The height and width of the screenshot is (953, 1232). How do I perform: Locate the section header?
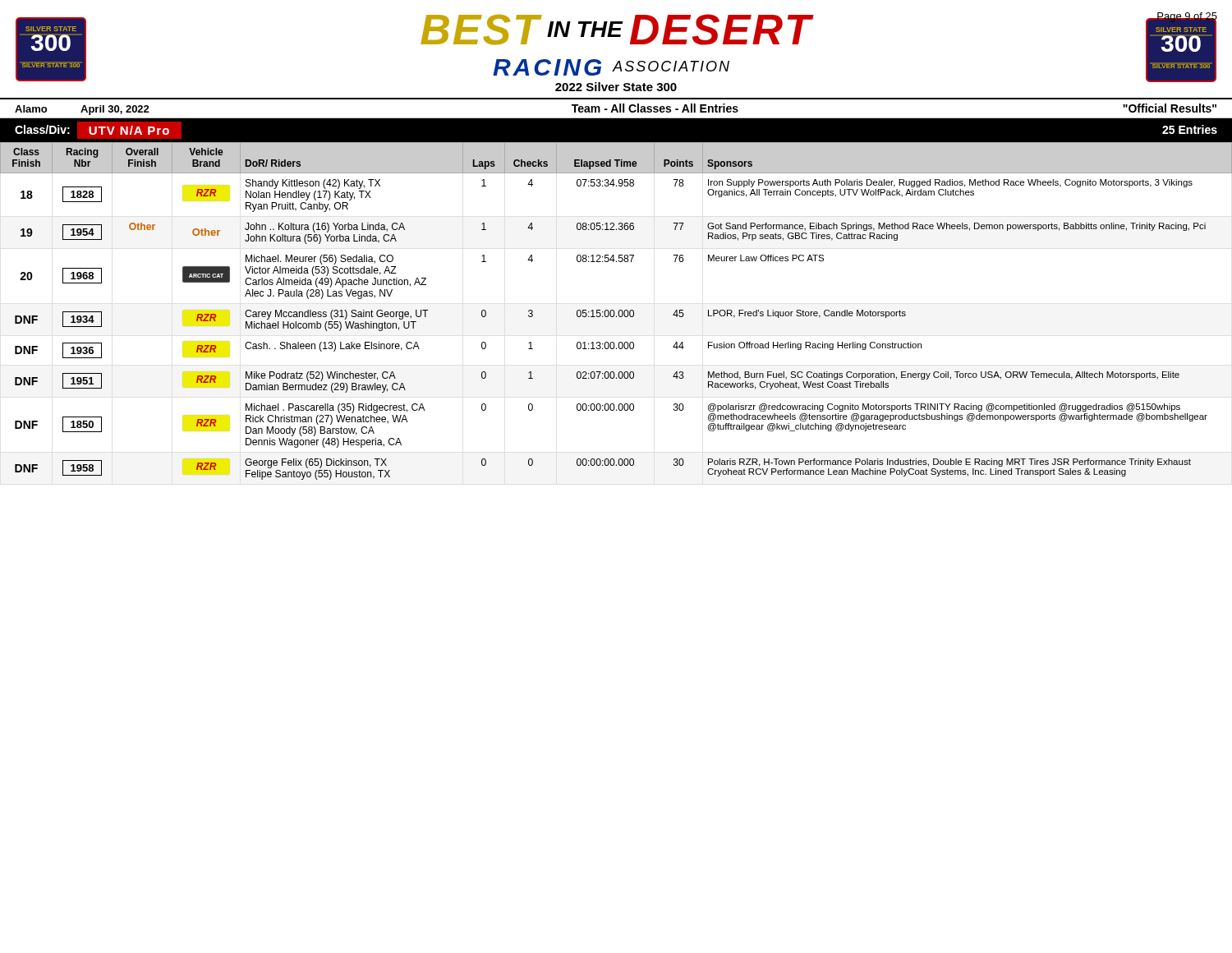(x=616, y=130)
